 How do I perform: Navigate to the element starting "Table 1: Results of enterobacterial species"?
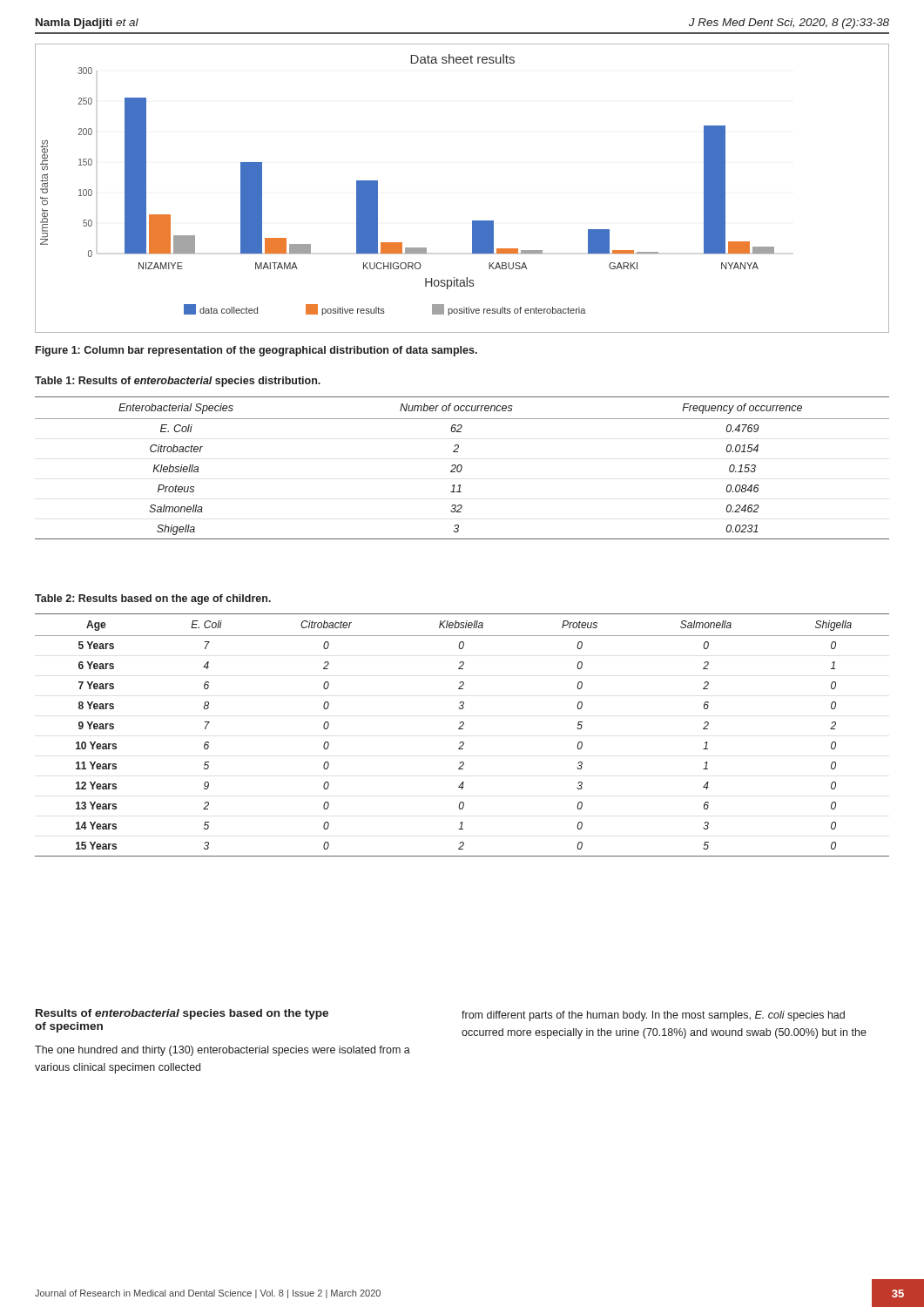(x=178, y=381)
